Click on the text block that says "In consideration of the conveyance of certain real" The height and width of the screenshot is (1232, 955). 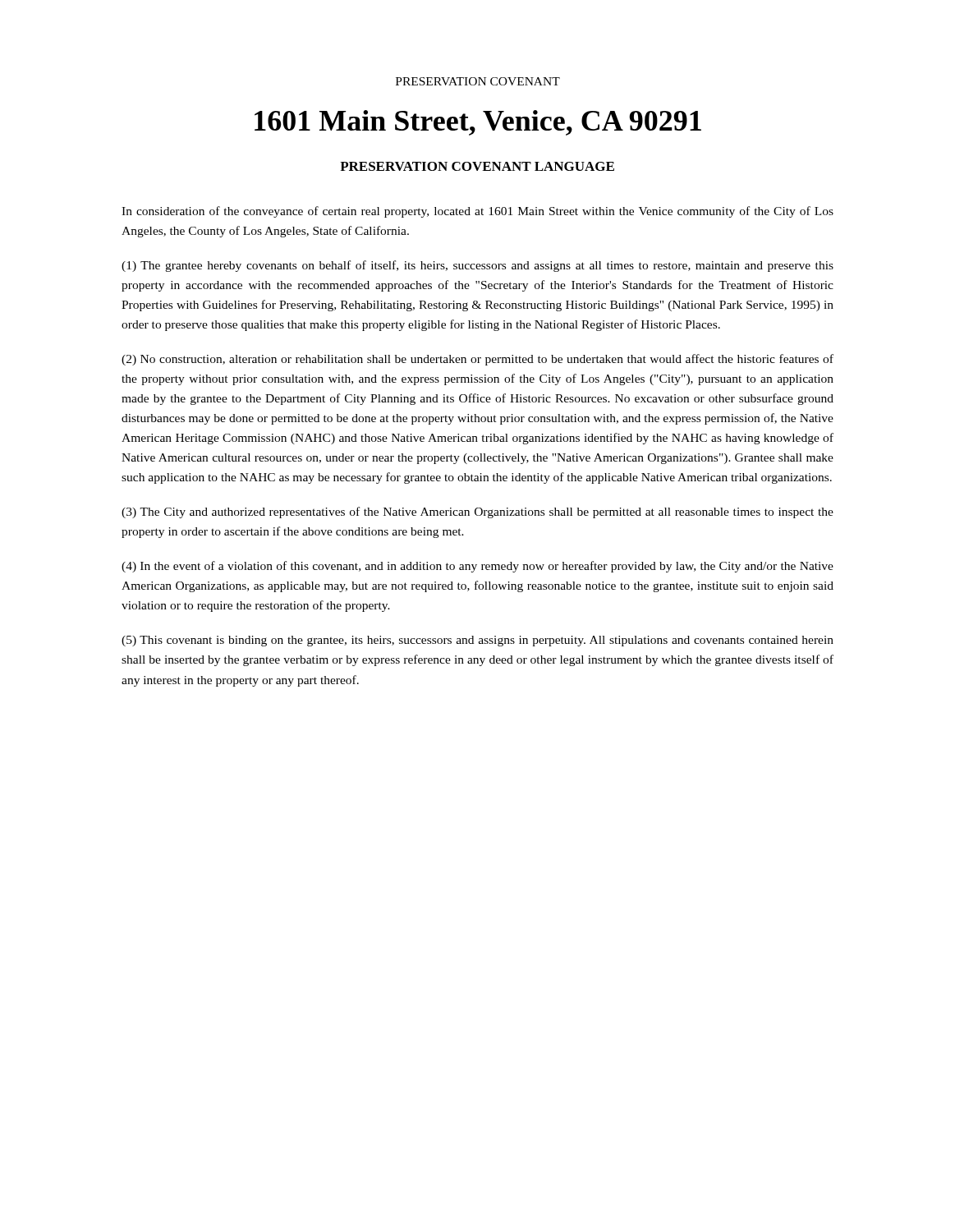click(478, 221)
